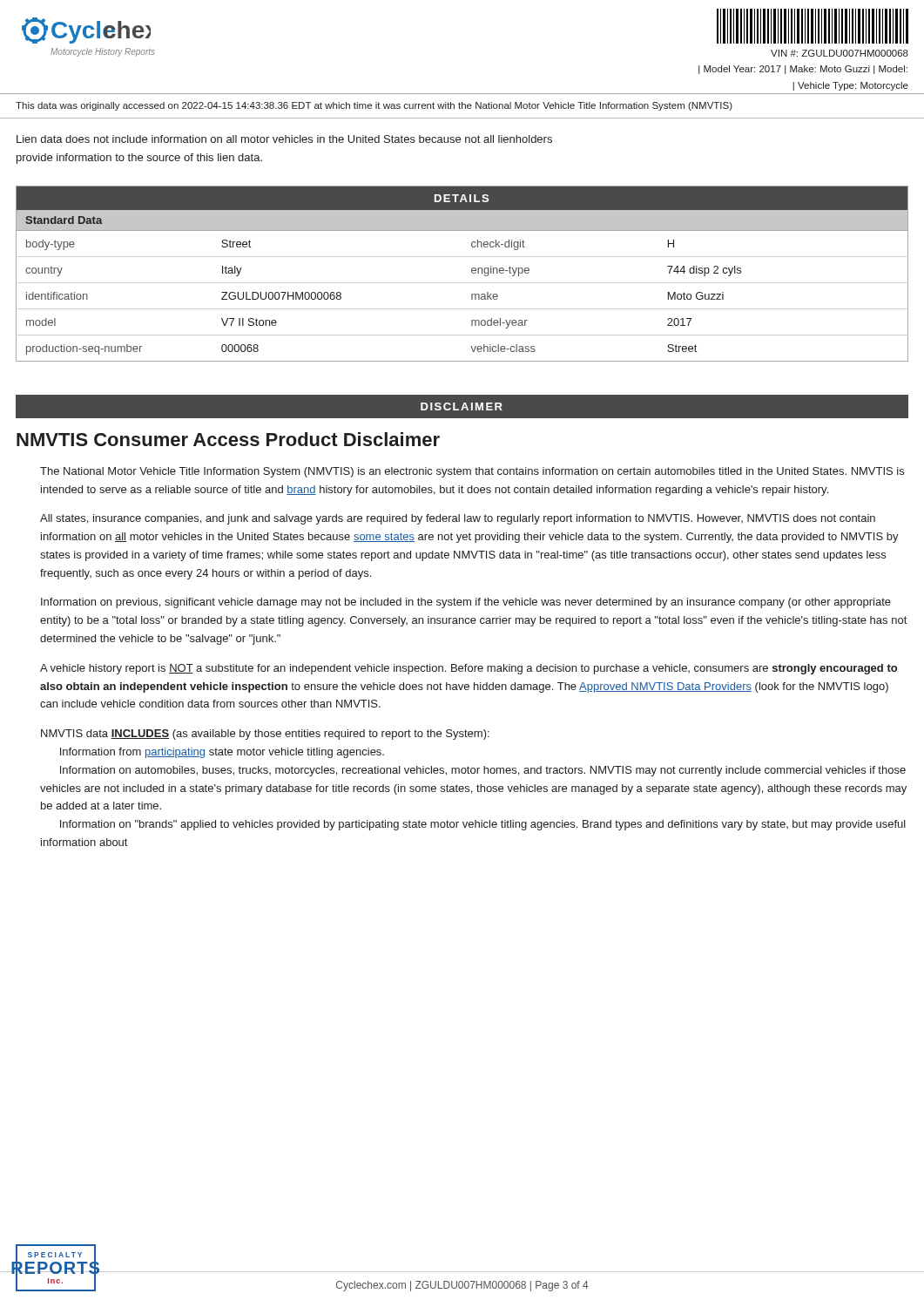Point to the block beginning "The National Motor Vehicle Title Information"

pos(474,657)
